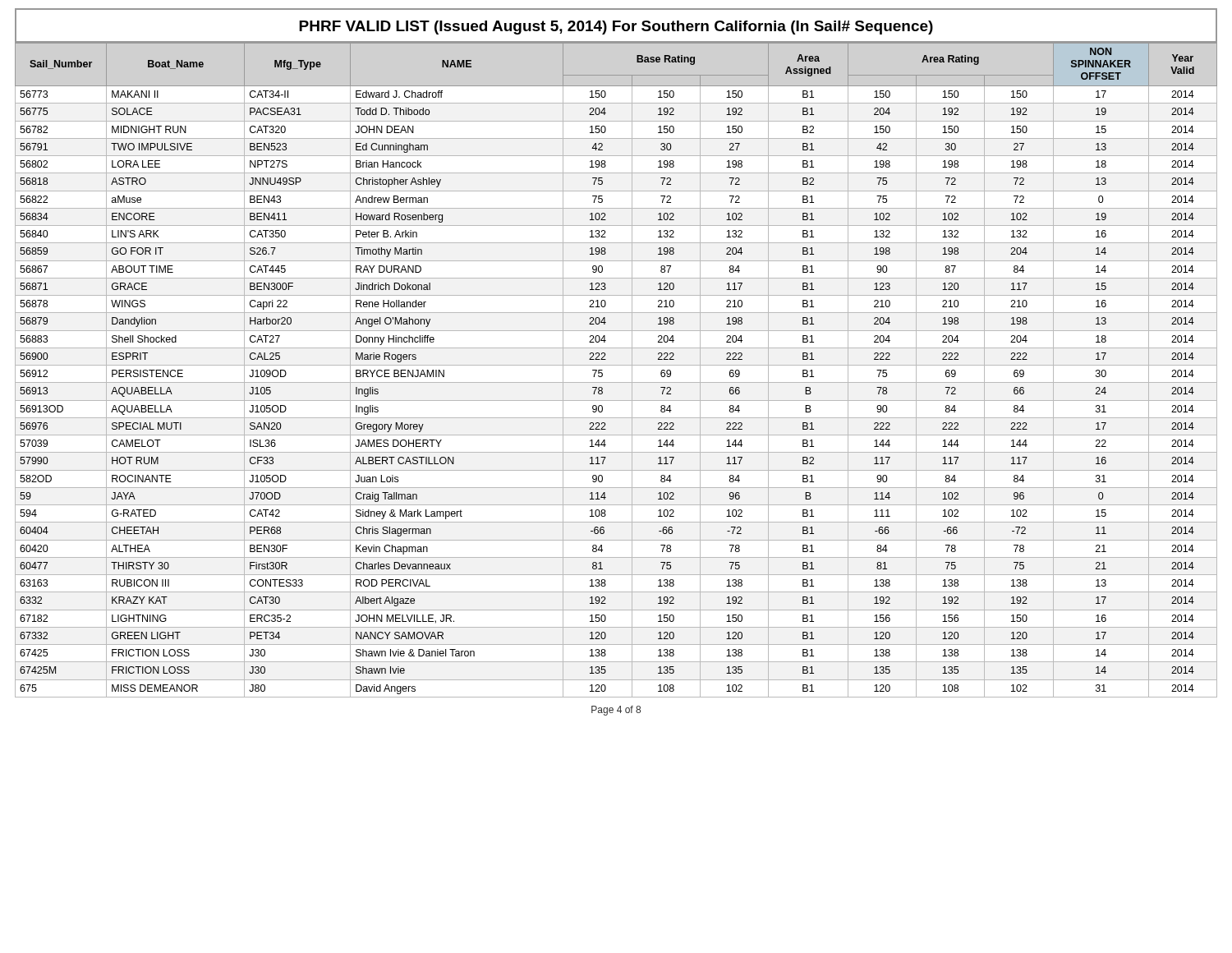
Task: Find the table that mentions "Todd D. Thibodo"
Action: [616, 370]
